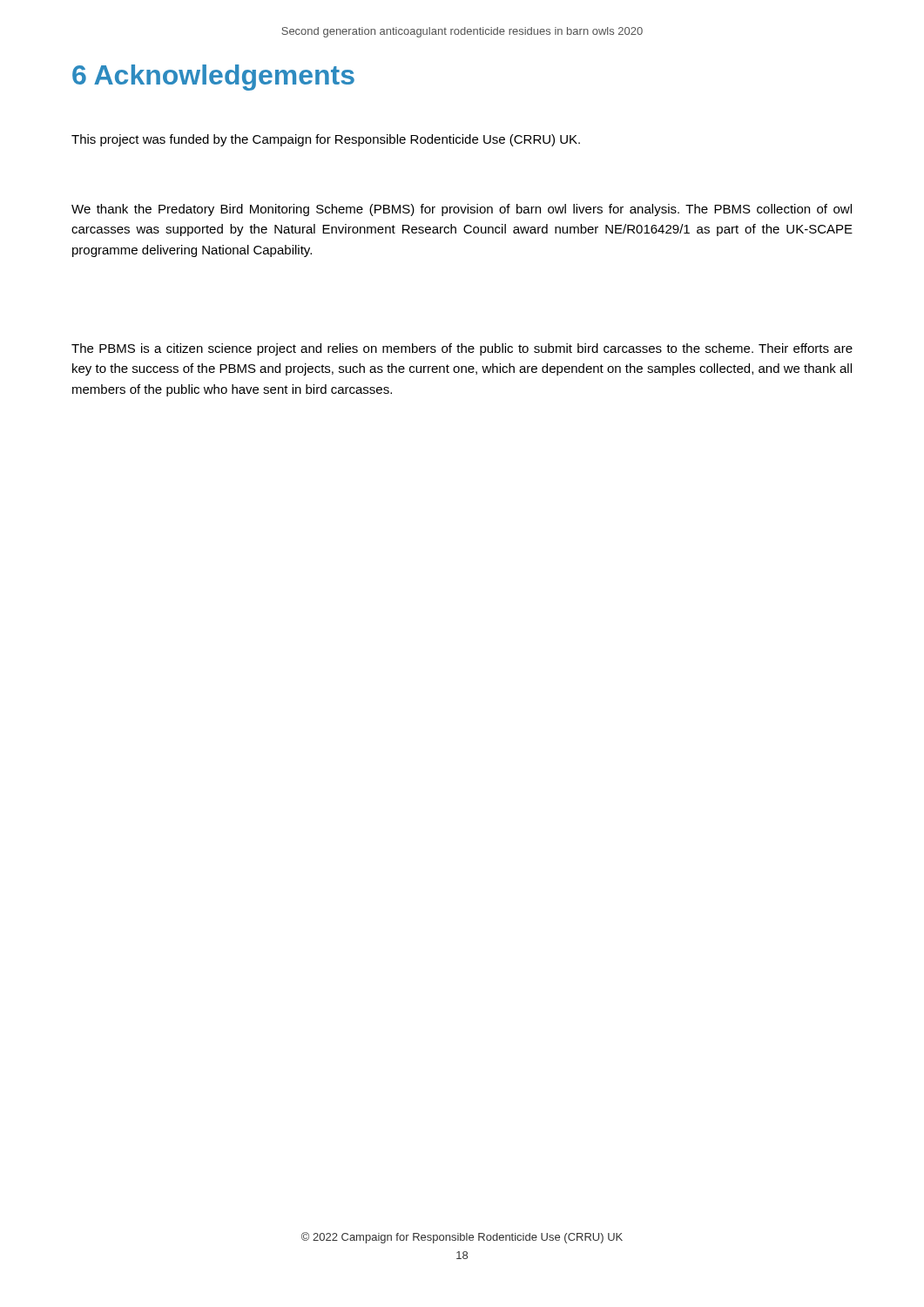Find the text starting "6 Acknowledgements"

coord(213,75)
